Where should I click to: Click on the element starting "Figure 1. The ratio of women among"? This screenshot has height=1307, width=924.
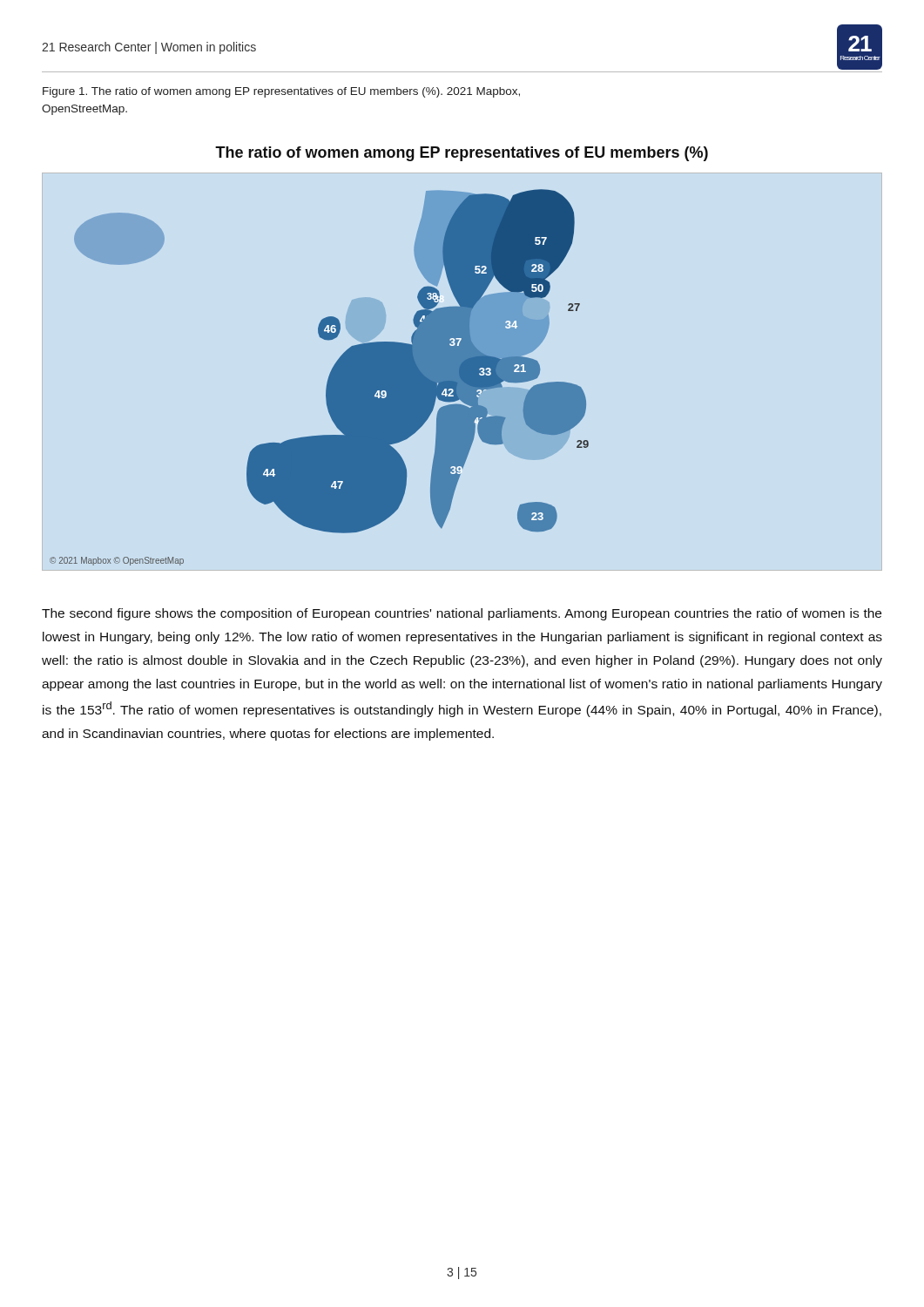tap(281, 100)
